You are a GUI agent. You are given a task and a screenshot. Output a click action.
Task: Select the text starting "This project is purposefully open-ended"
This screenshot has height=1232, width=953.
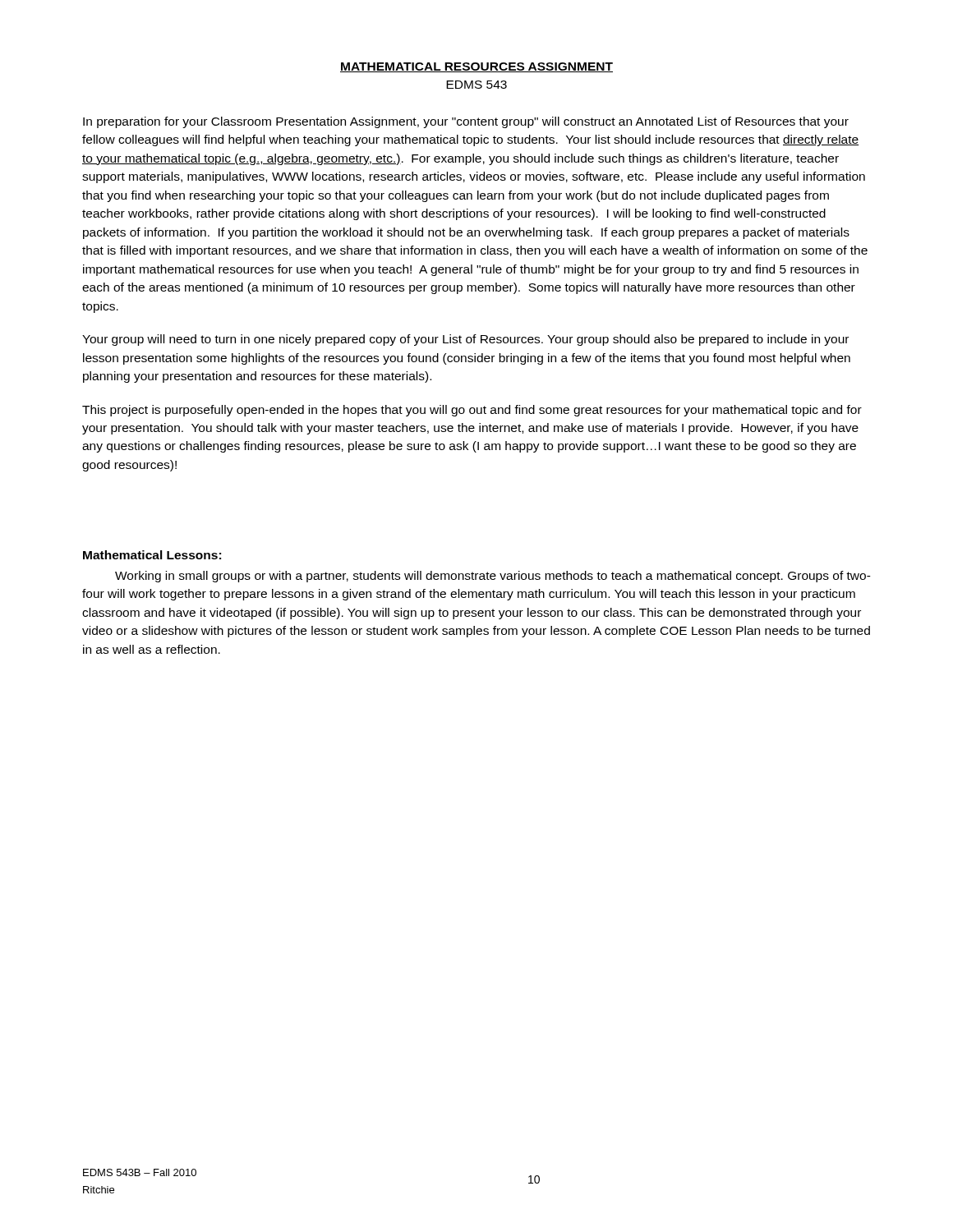[472, 437]
